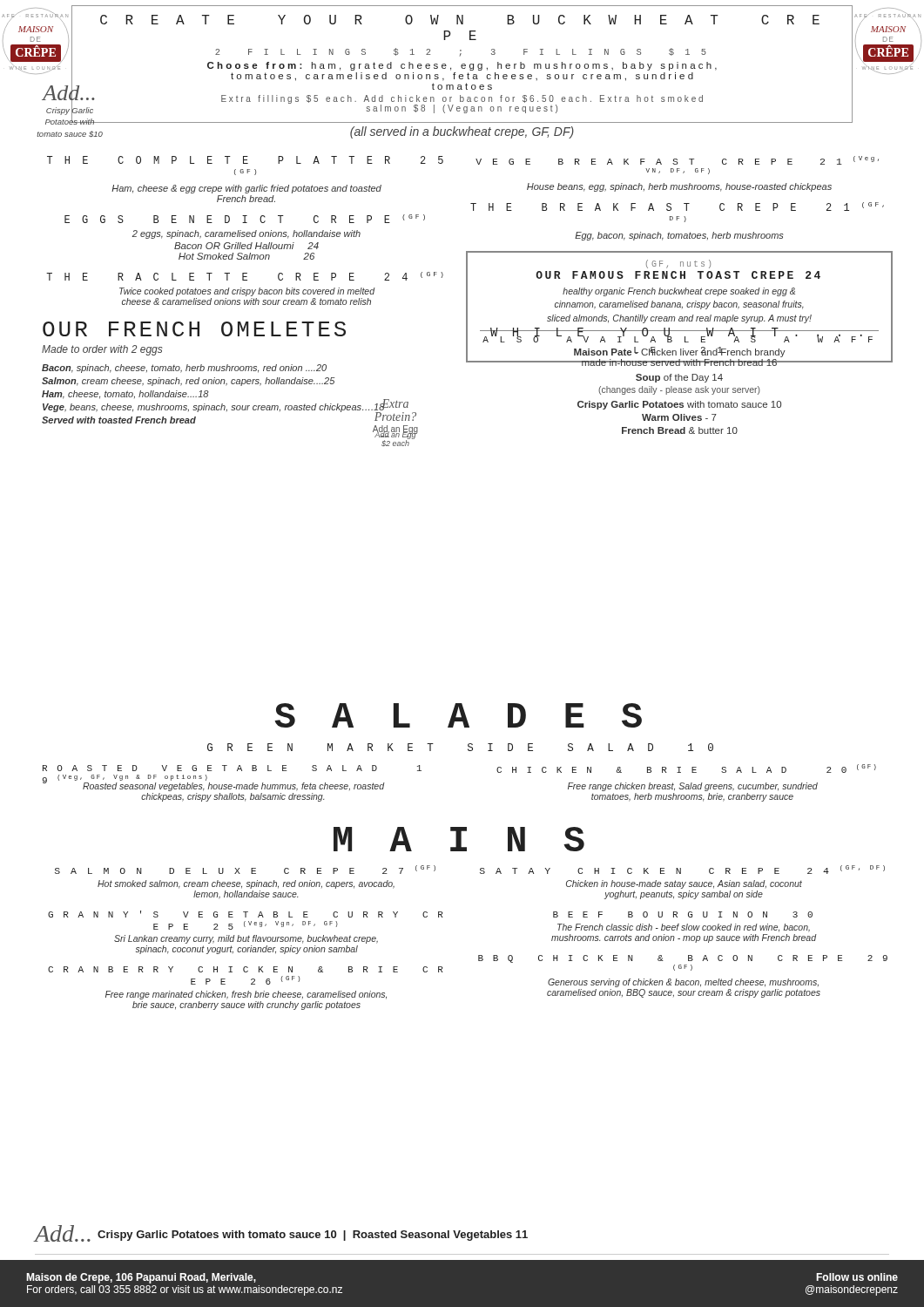This screenshot has width=924, height=1307.
Task: Click on the section header that says "R O A S T E"
Action: (x=233, y=774)
